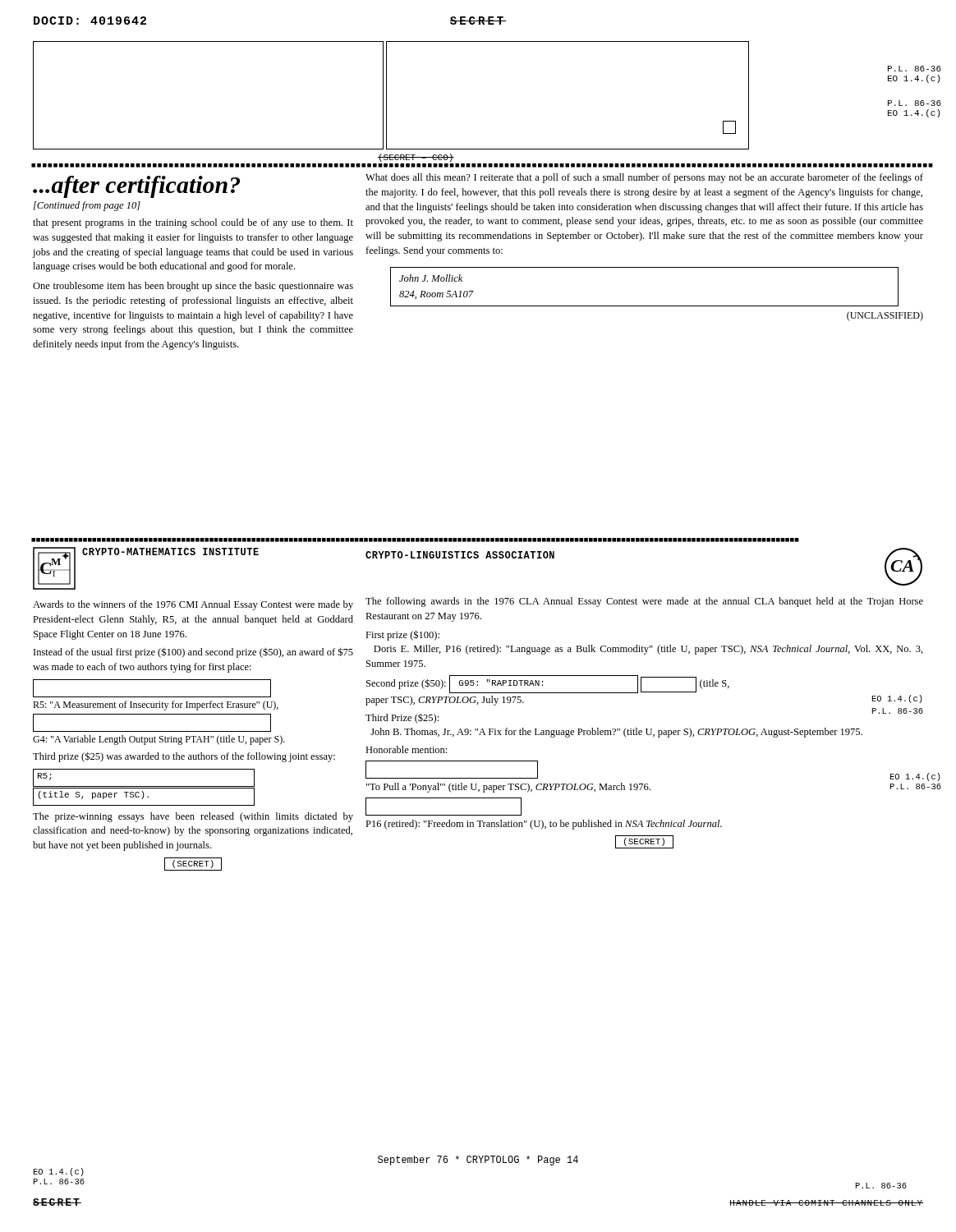Where is the passage that starts "Third prize ($25) was awarded"?
The image size is (956, 1232).
(x=184, y=756)
